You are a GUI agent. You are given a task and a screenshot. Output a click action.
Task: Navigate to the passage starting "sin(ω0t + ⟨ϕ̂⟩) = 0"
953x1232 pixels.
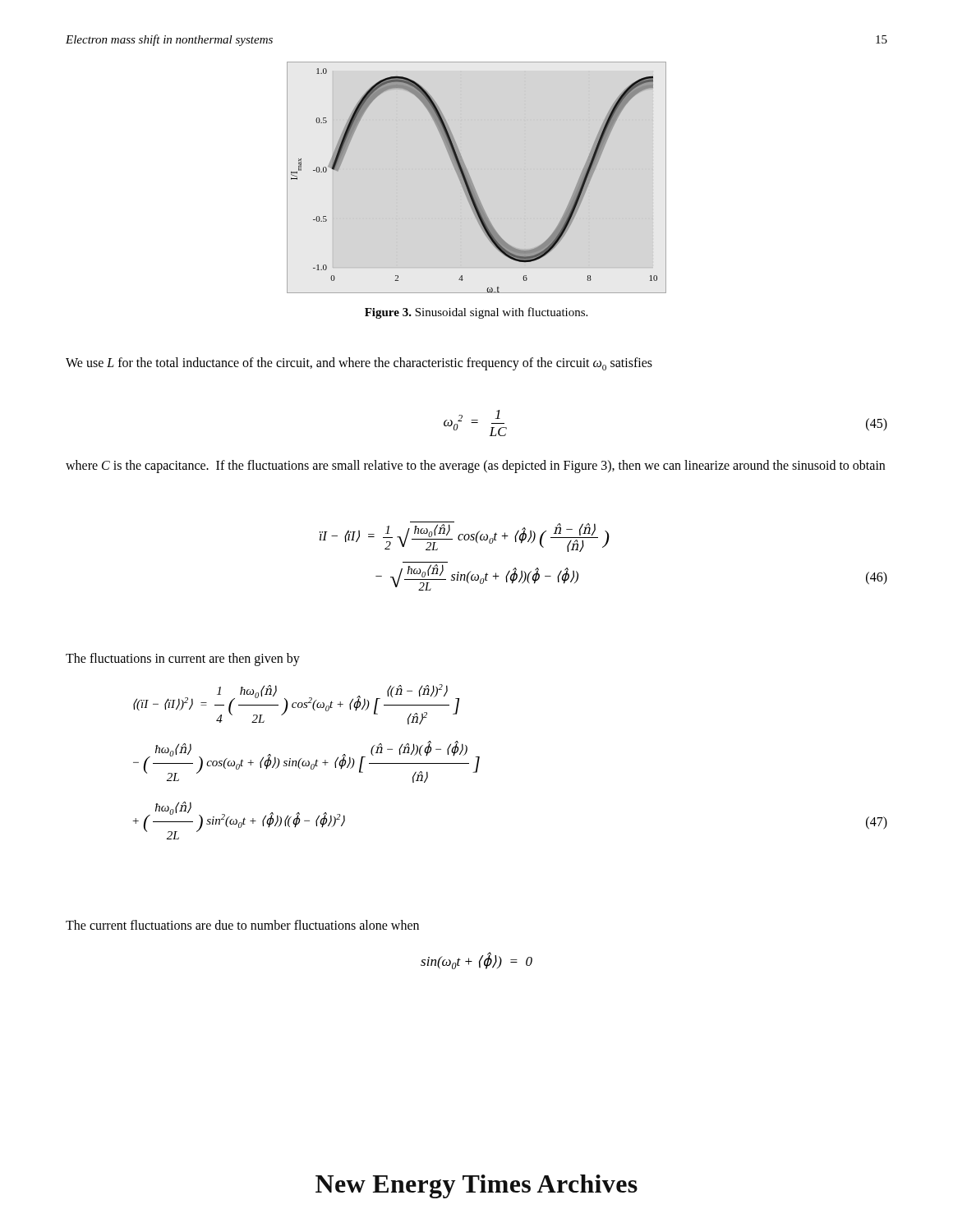(476, 963)
